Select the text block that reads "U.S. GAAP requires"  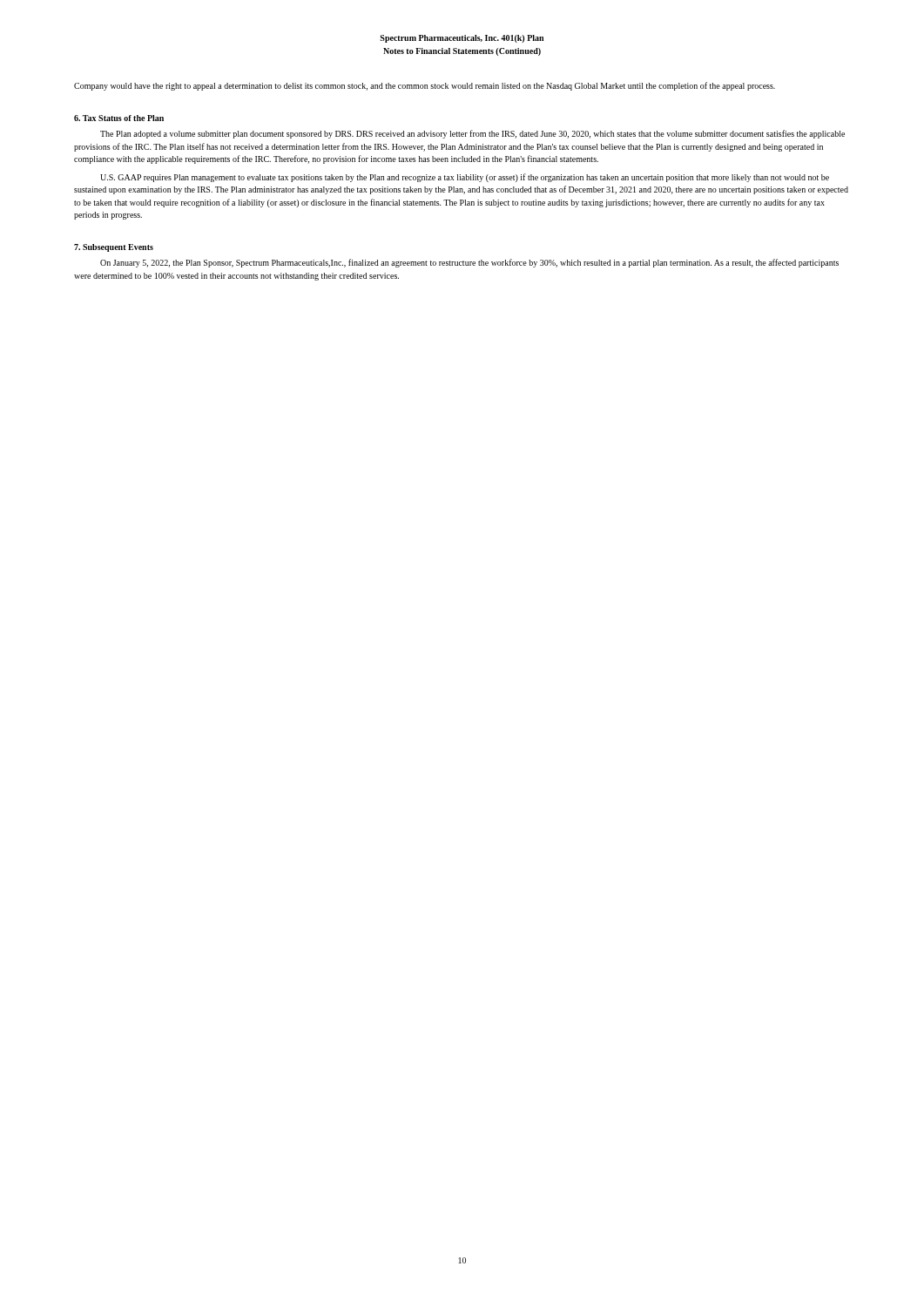(x=461, y=196)
